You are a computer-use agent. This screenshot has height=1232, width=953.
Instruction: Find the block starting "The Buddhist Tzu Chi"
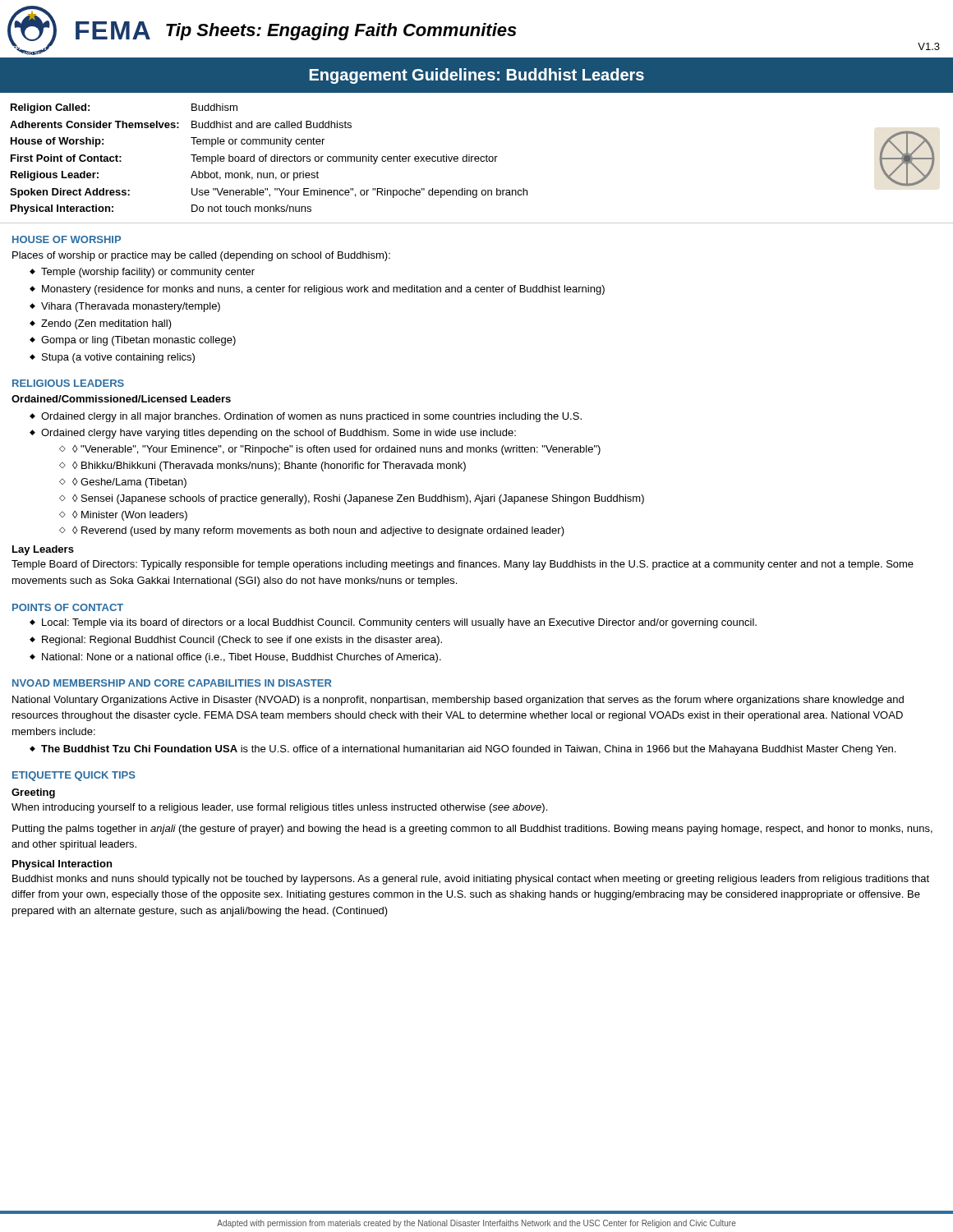click(x=469, y=749)
